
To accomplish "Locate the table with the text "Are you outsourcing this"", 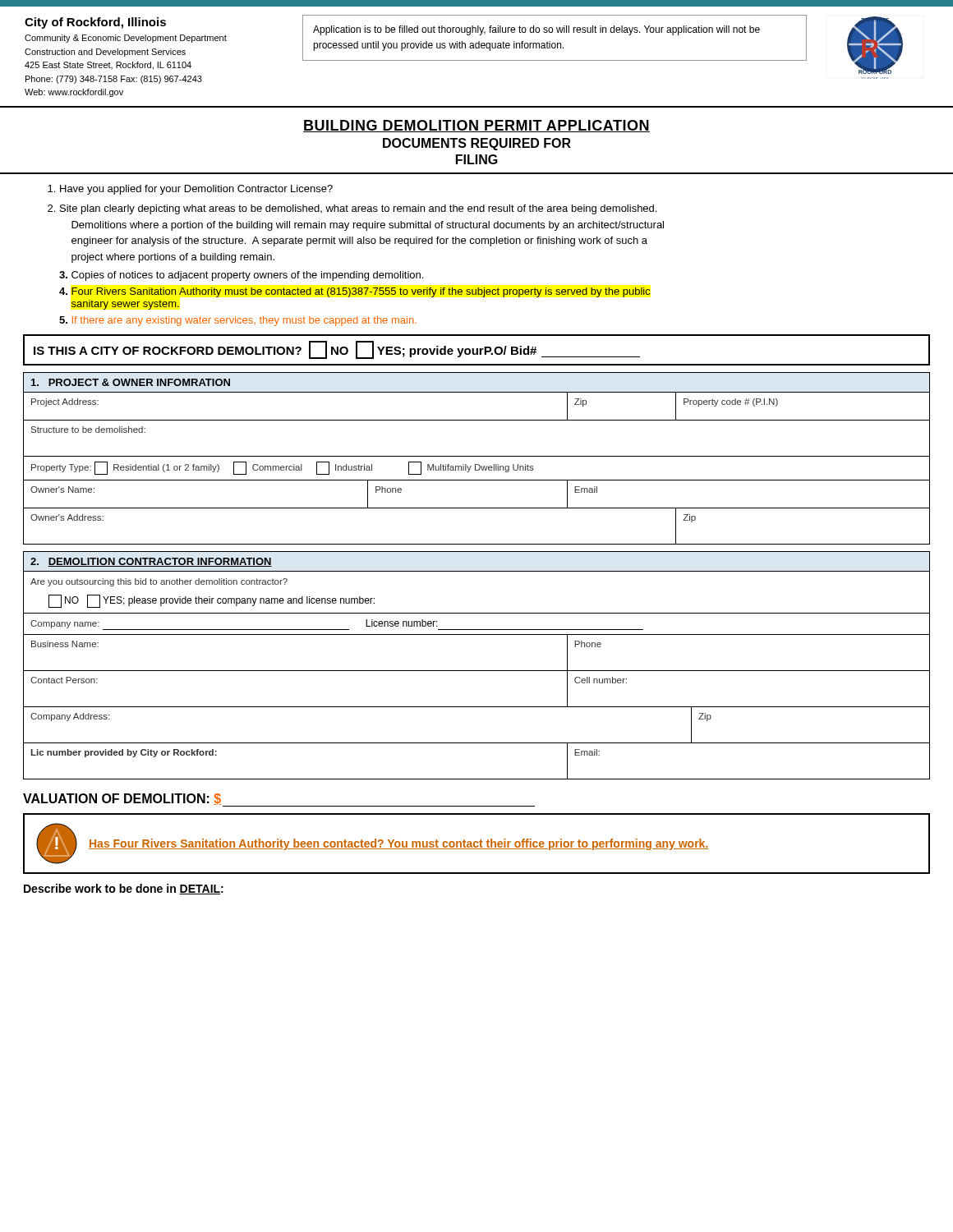I will click(x=476, y=675).
